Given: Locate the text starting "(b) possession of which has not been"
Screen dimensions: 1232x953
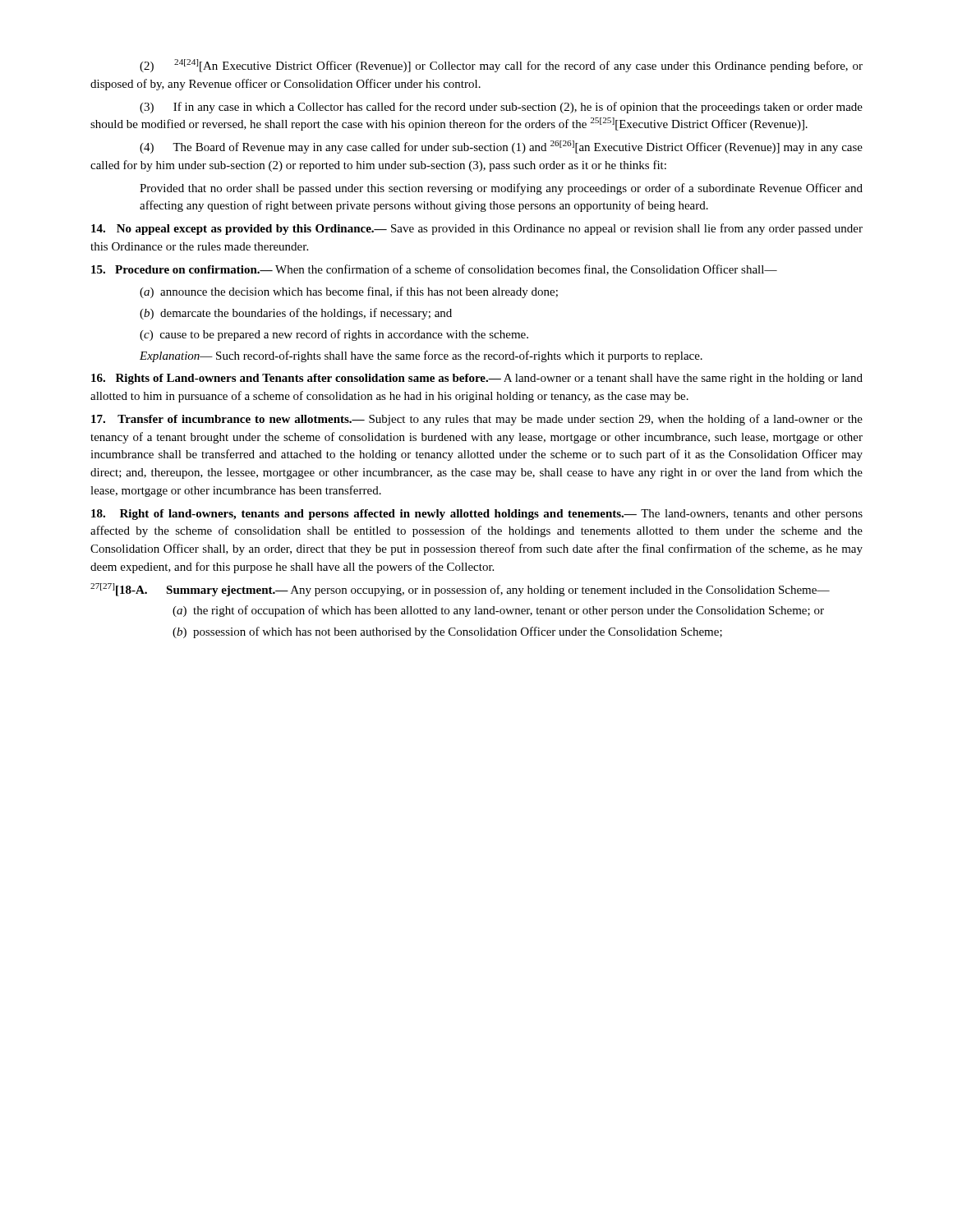Looking at the screenshot, I should [x=518, y=632].
